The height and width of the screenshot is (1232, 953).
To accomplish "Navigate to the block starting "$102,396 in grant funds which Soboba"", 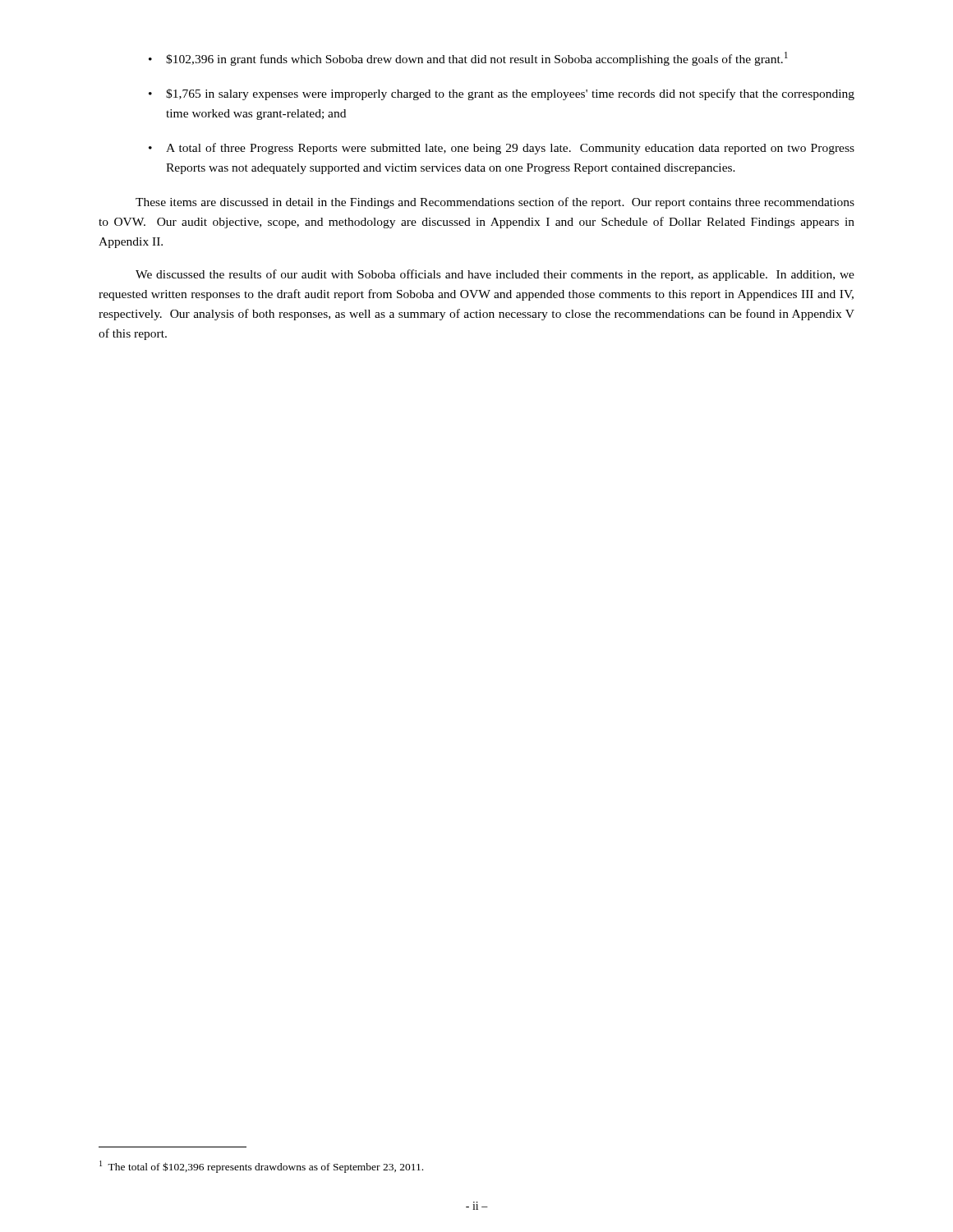I will (501, 59).
